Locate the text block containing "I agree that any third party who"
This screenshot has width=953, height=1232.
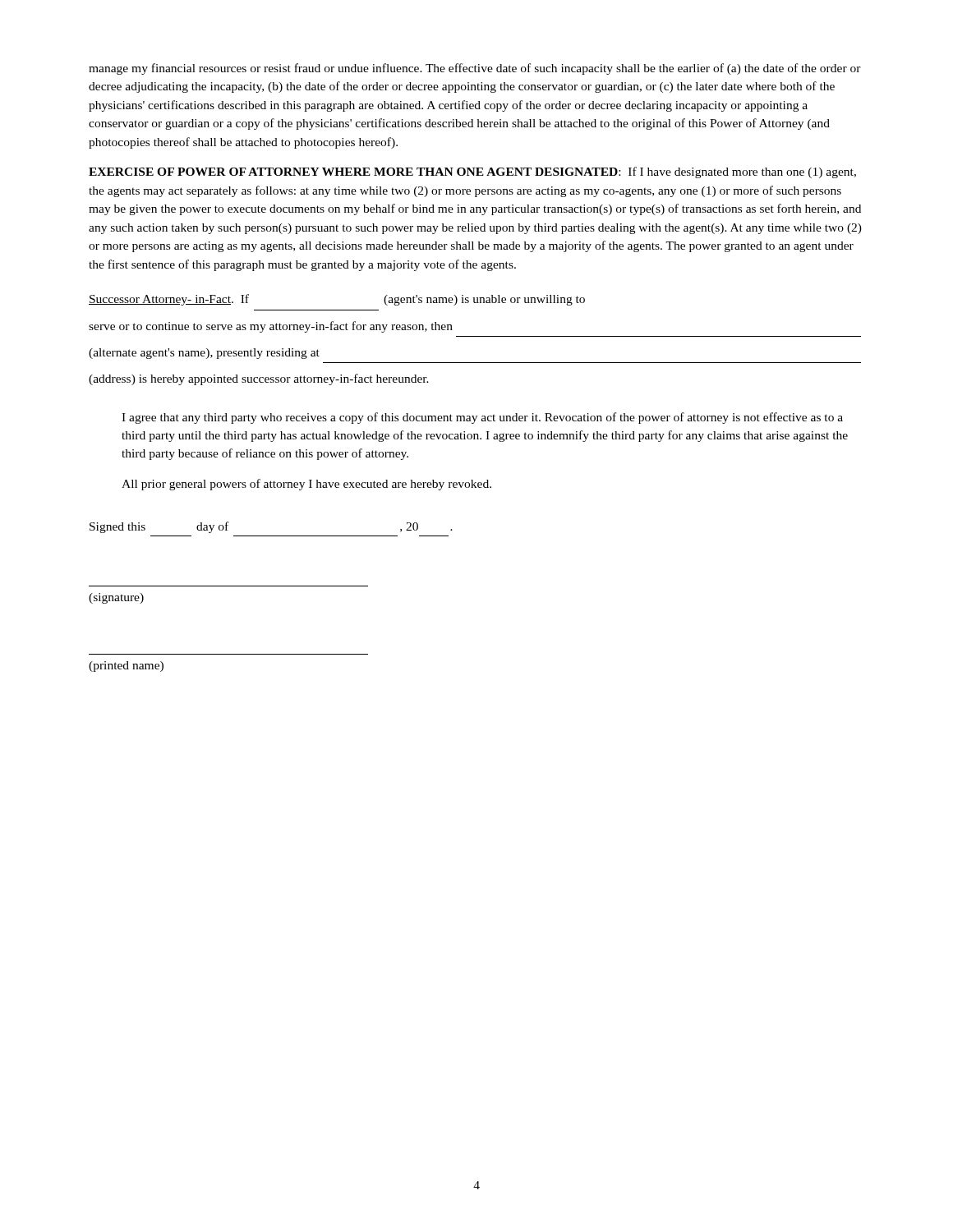tap(493, 436)
